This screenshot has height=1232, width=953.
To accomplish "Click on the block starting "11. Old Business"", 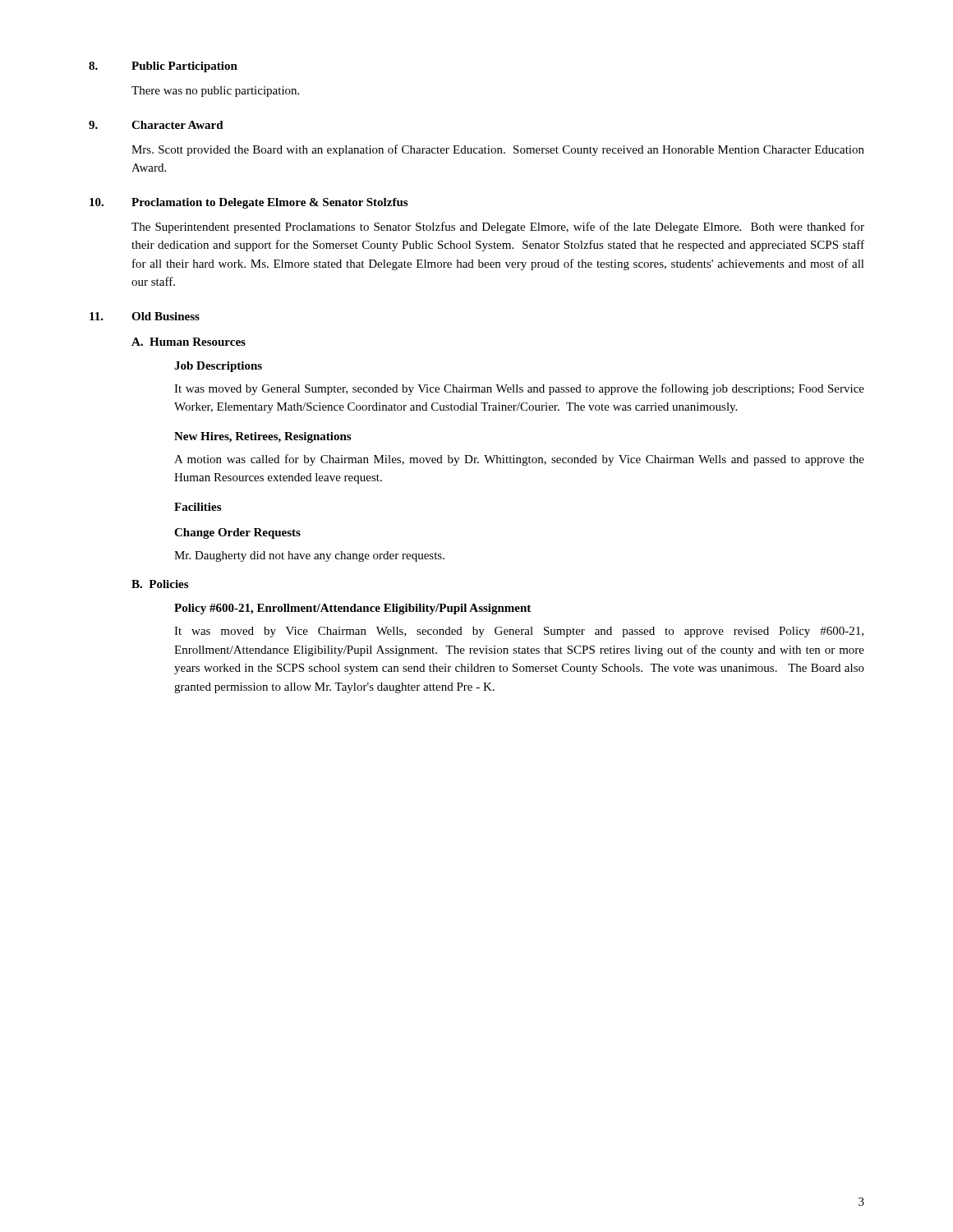I will 144,316.
